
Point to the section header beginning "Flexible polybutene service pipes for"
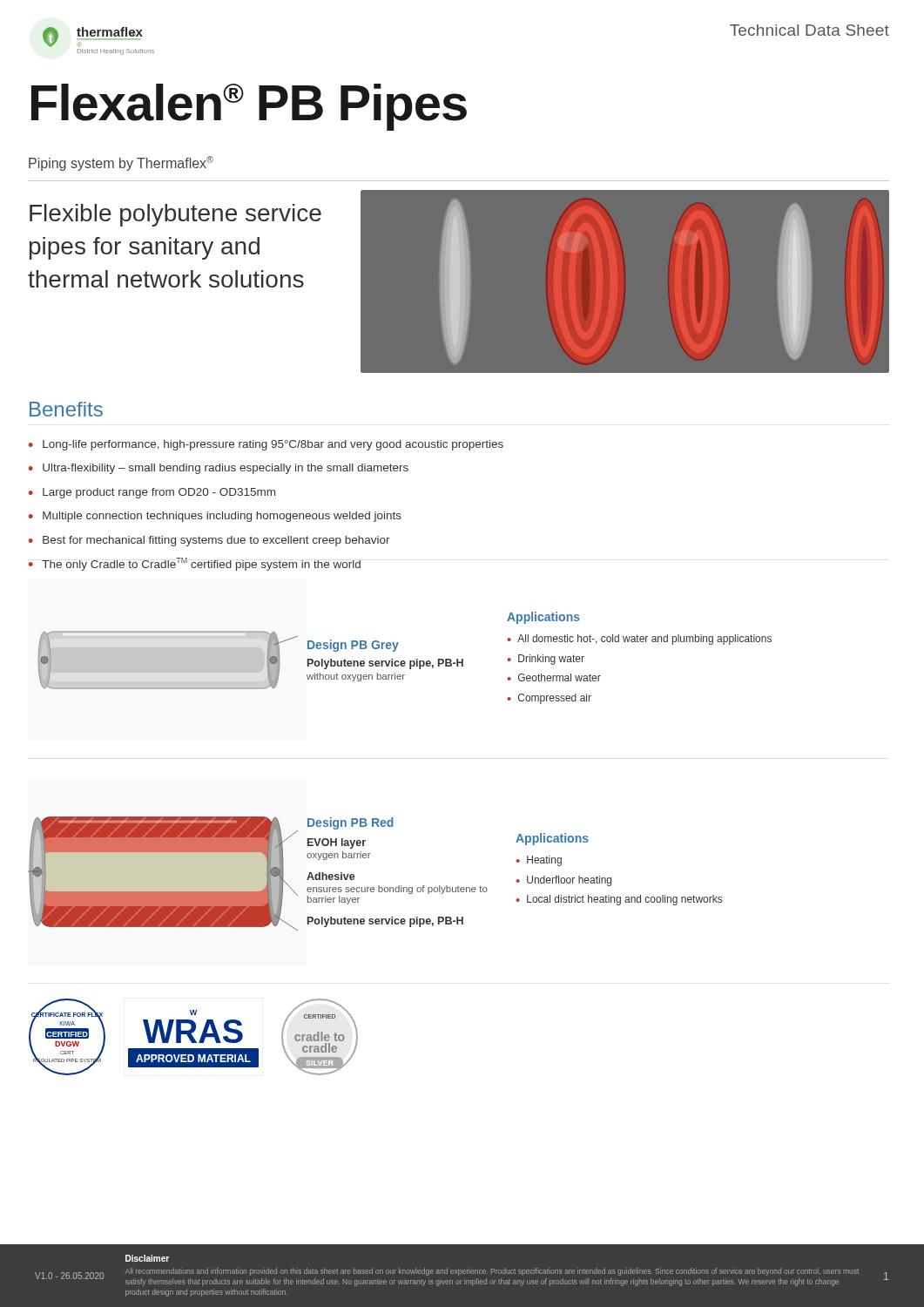(x=175, y=246)
